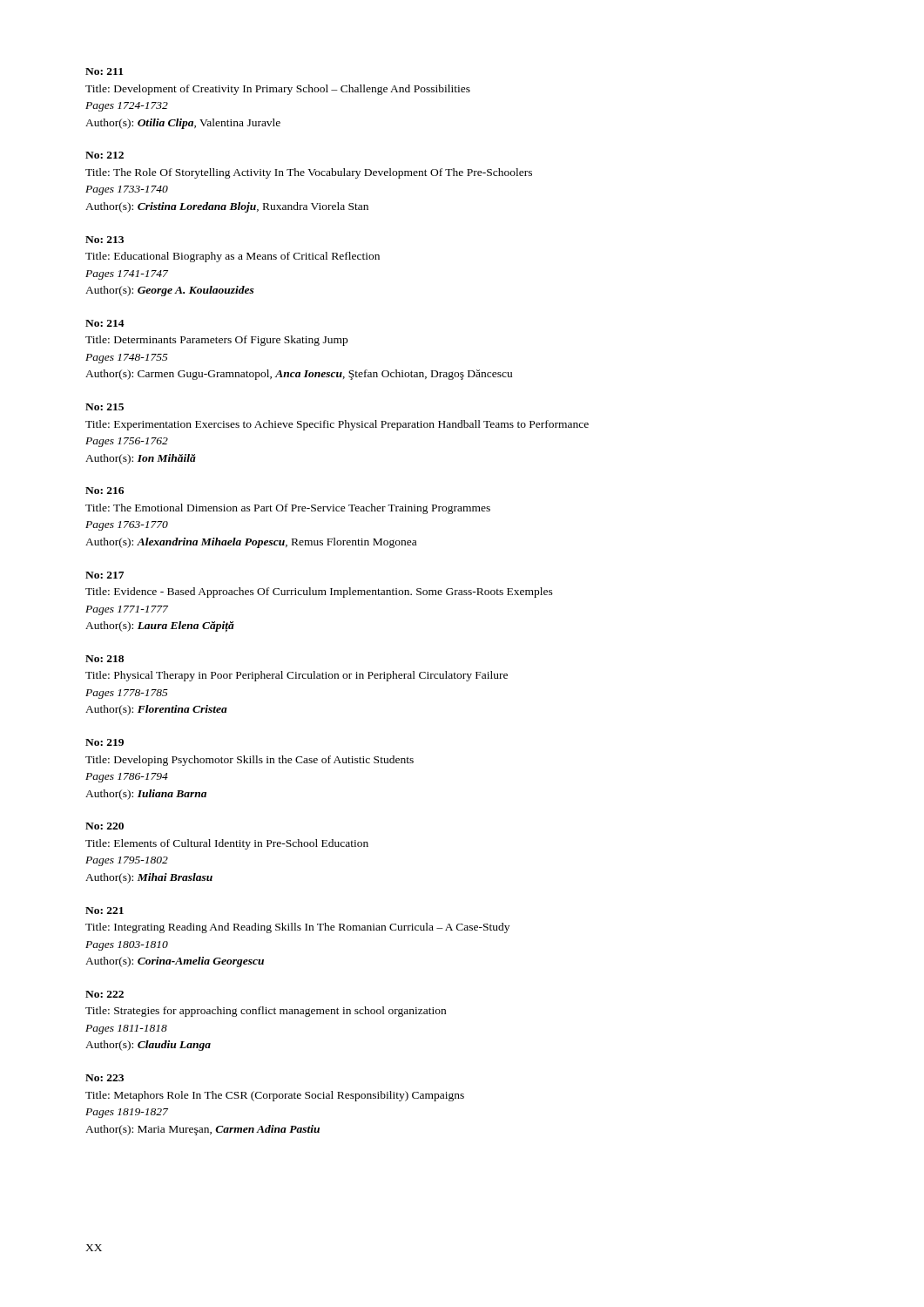Locate the text starting "No: 212 Title: The Role"

coord(462,181)
